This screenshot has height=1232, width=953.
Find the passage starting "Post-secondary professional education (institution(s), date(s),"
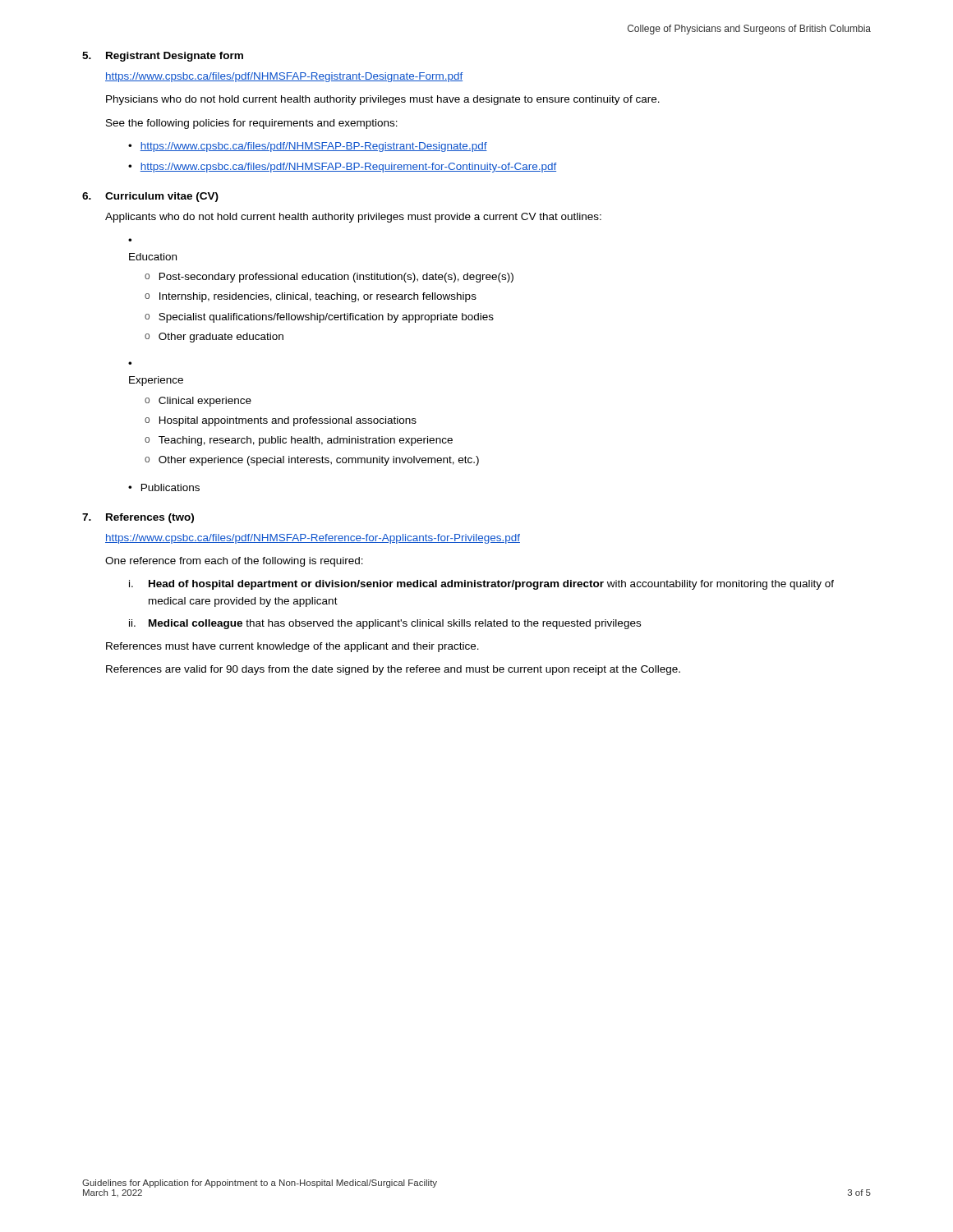[x=336, y=276]
